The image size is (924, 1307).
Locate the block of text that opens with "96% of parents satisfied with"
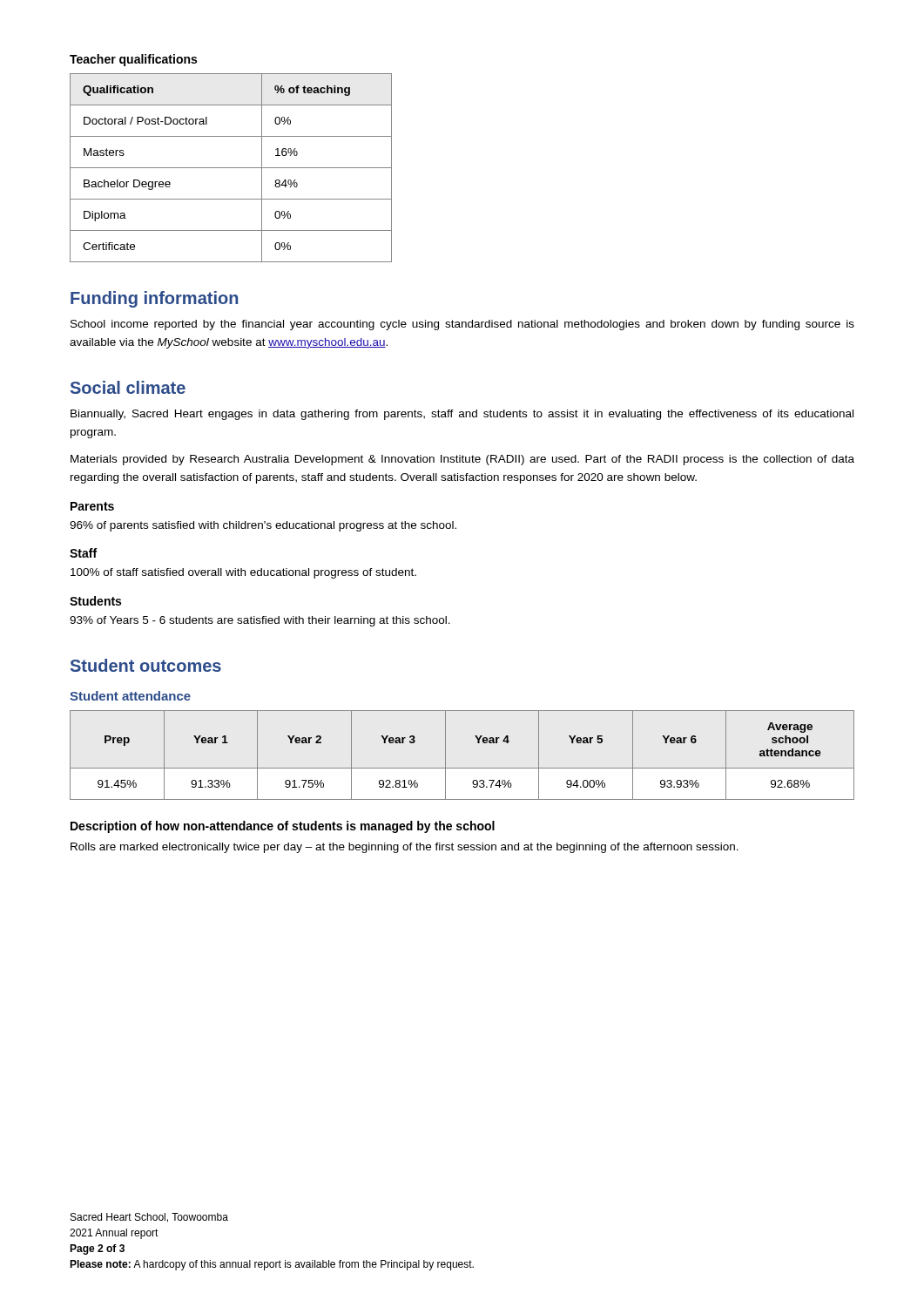point(264,525)
